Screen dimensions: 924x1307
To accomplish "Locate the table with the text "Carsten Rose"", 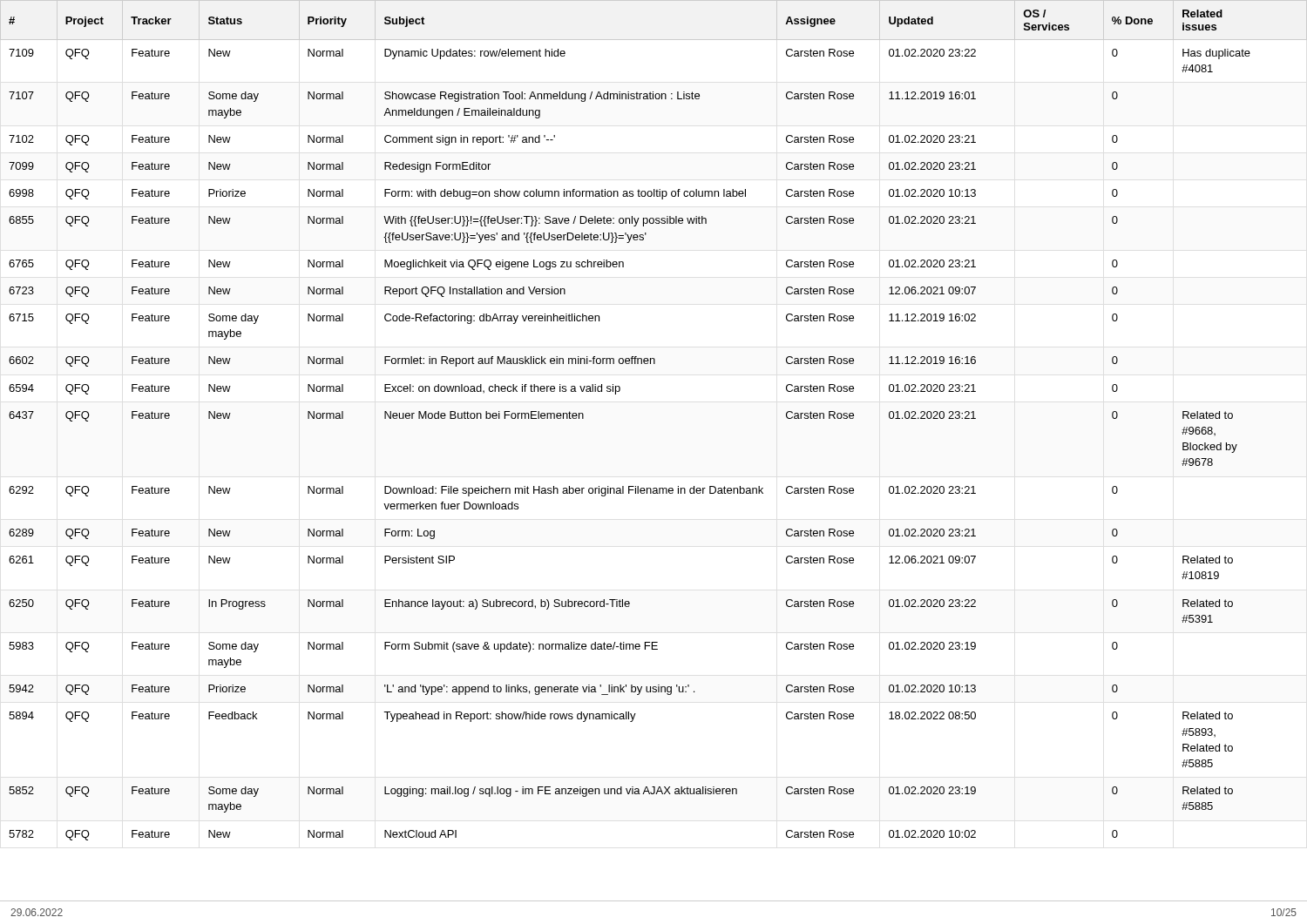I will [654, 424].
